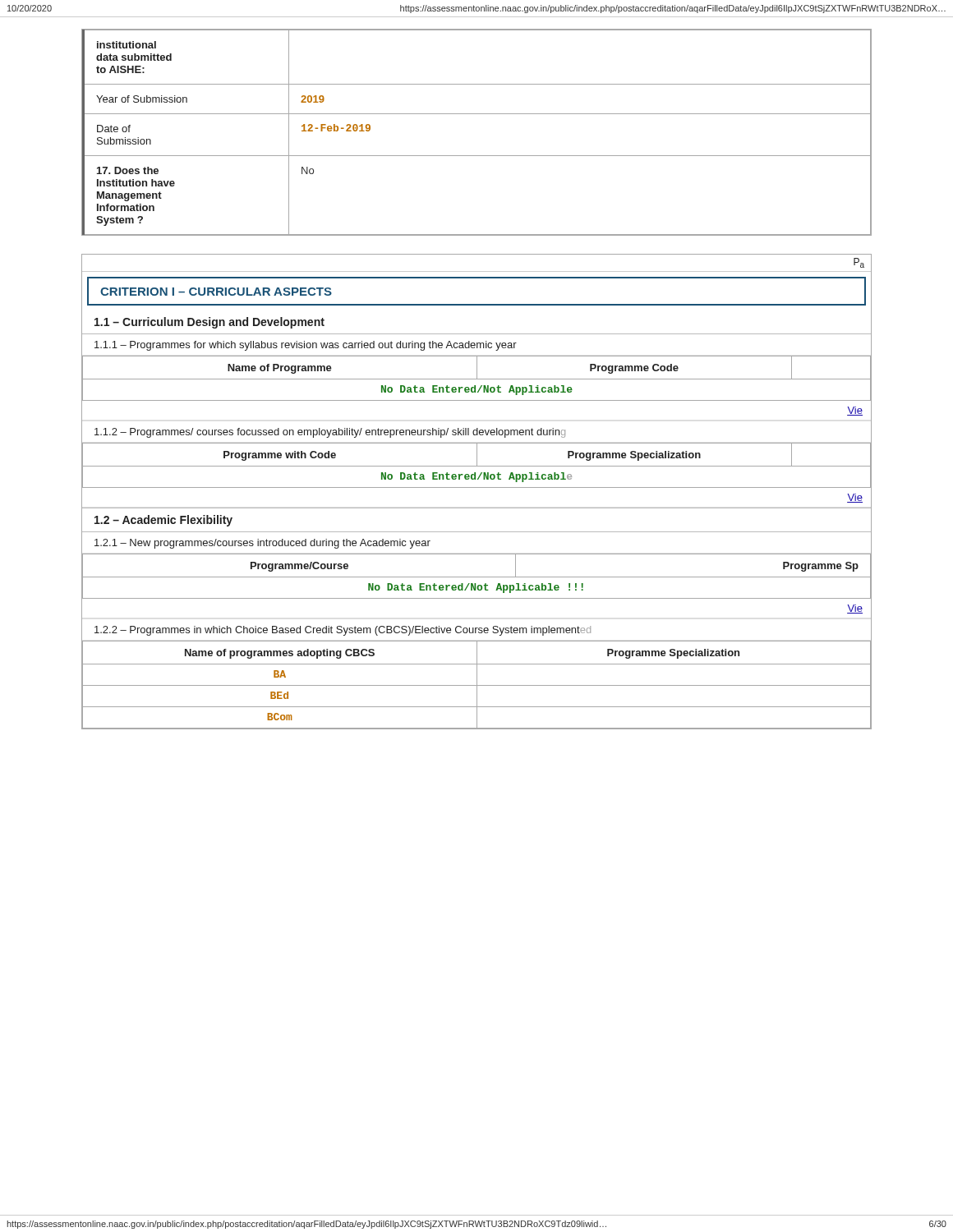
Task: Find the table that mentions "Programme Sp"
Action: 476,577
